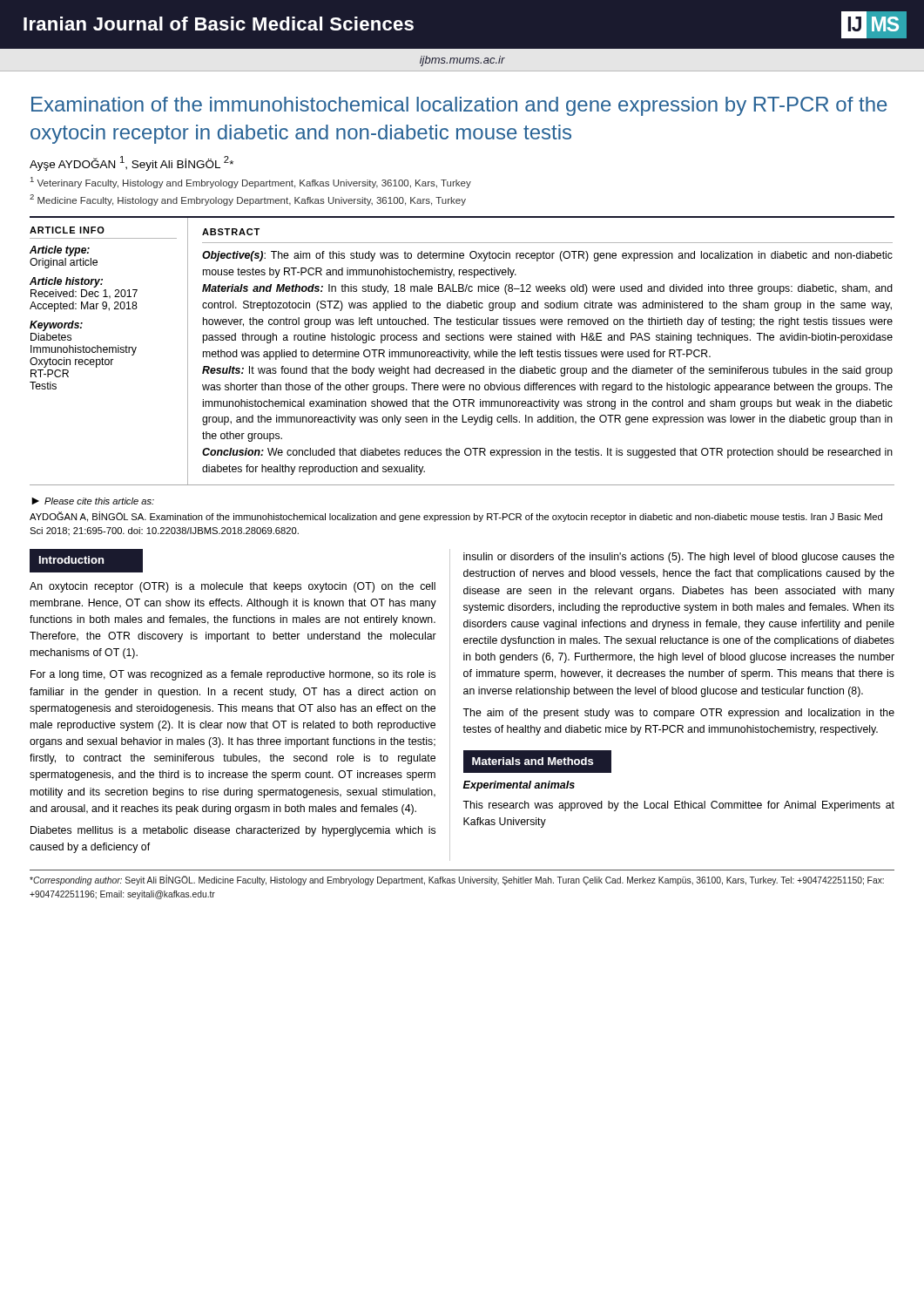924x1307 pixels.
Task: Click on the title that reads "Examination of the"
Action: pyautogui.click(x=459, y=118)
